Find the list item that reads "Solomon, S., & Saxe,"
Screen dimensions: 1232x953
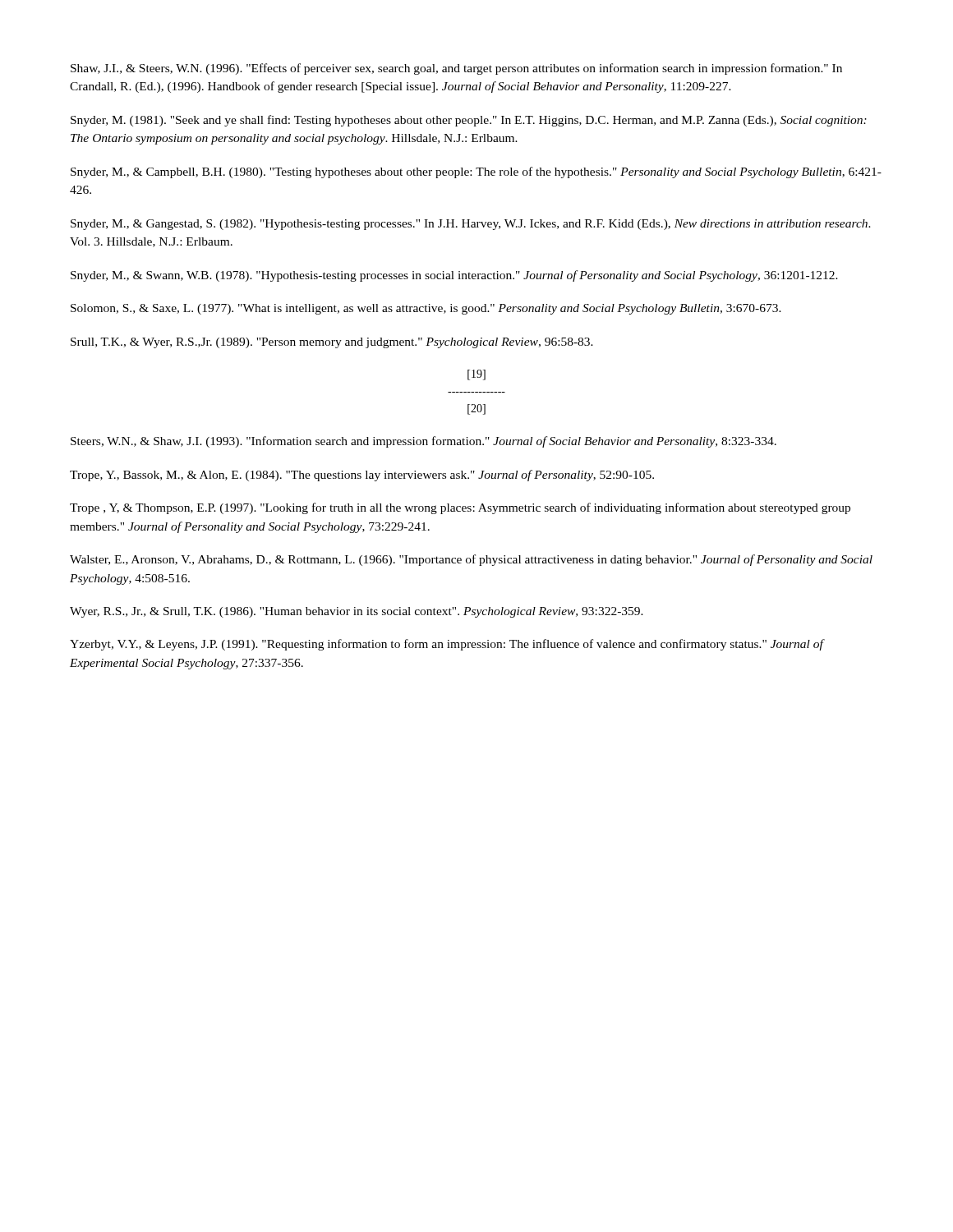pyautogui.click(x=426, y=308)
